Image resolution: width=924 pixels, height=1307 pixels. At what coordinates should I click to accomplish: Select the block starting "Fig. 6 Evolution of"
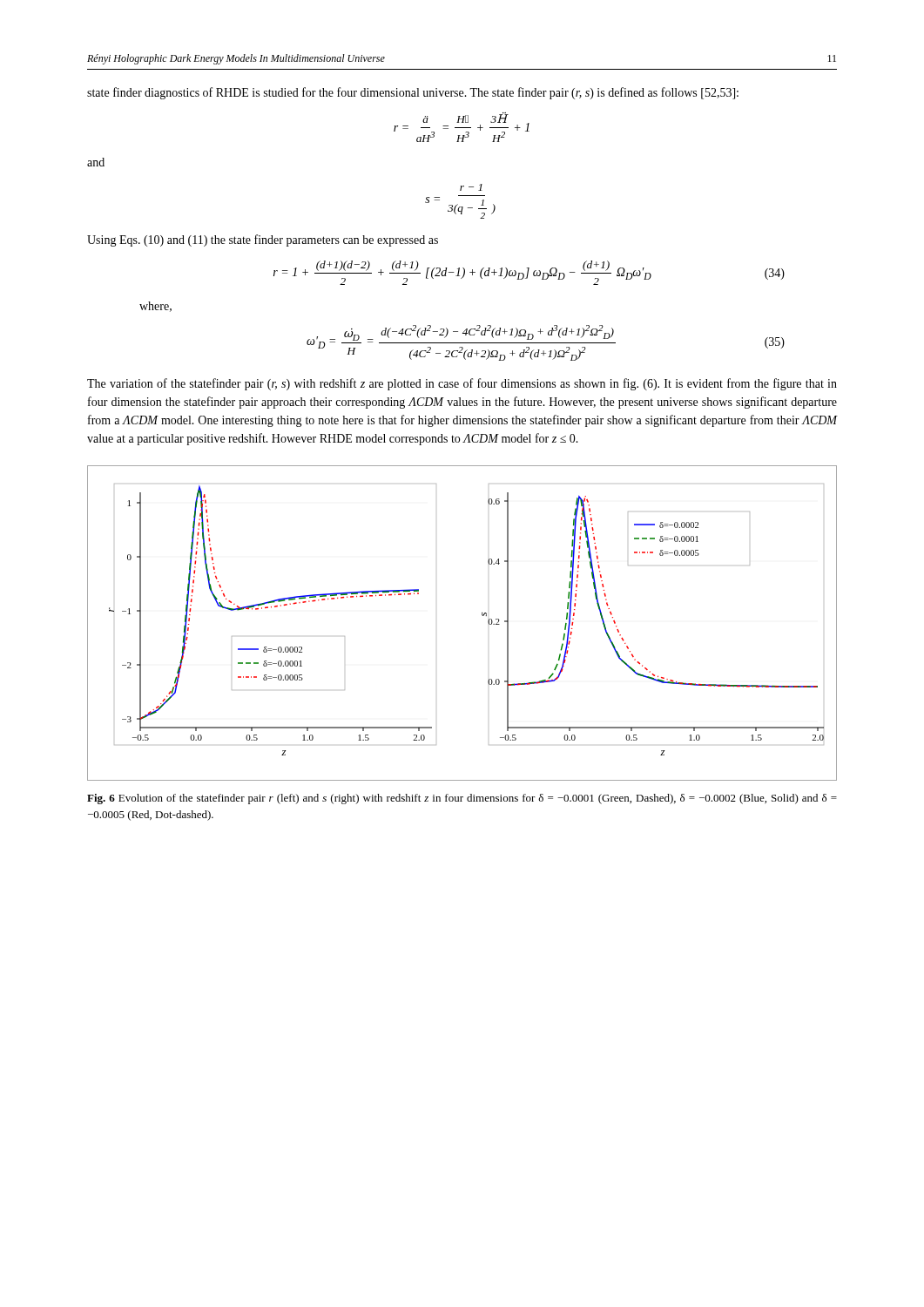coord(462,806)
